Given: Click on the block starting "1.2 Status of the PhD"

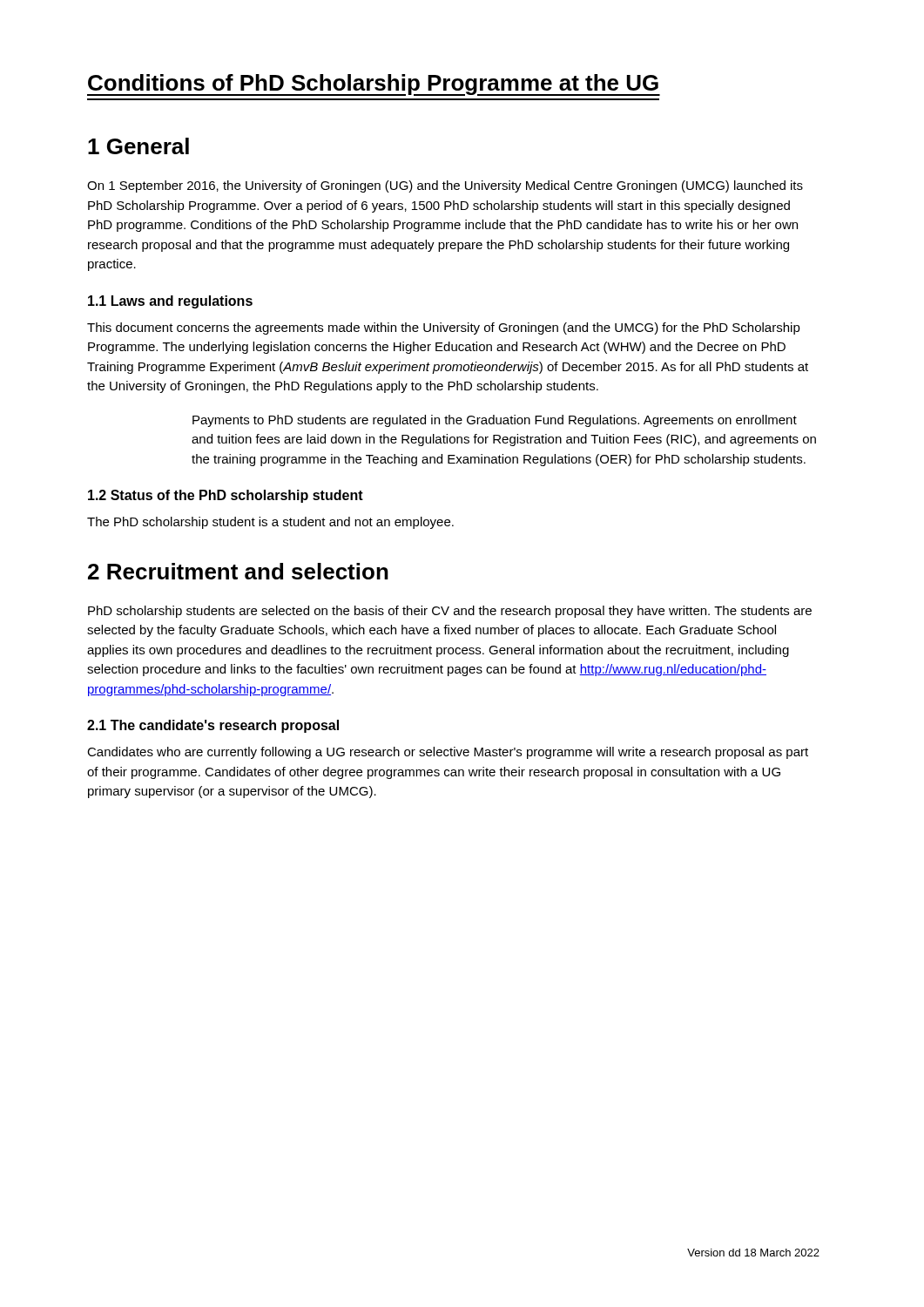Looking at the screenshot, I should [226, 496].
